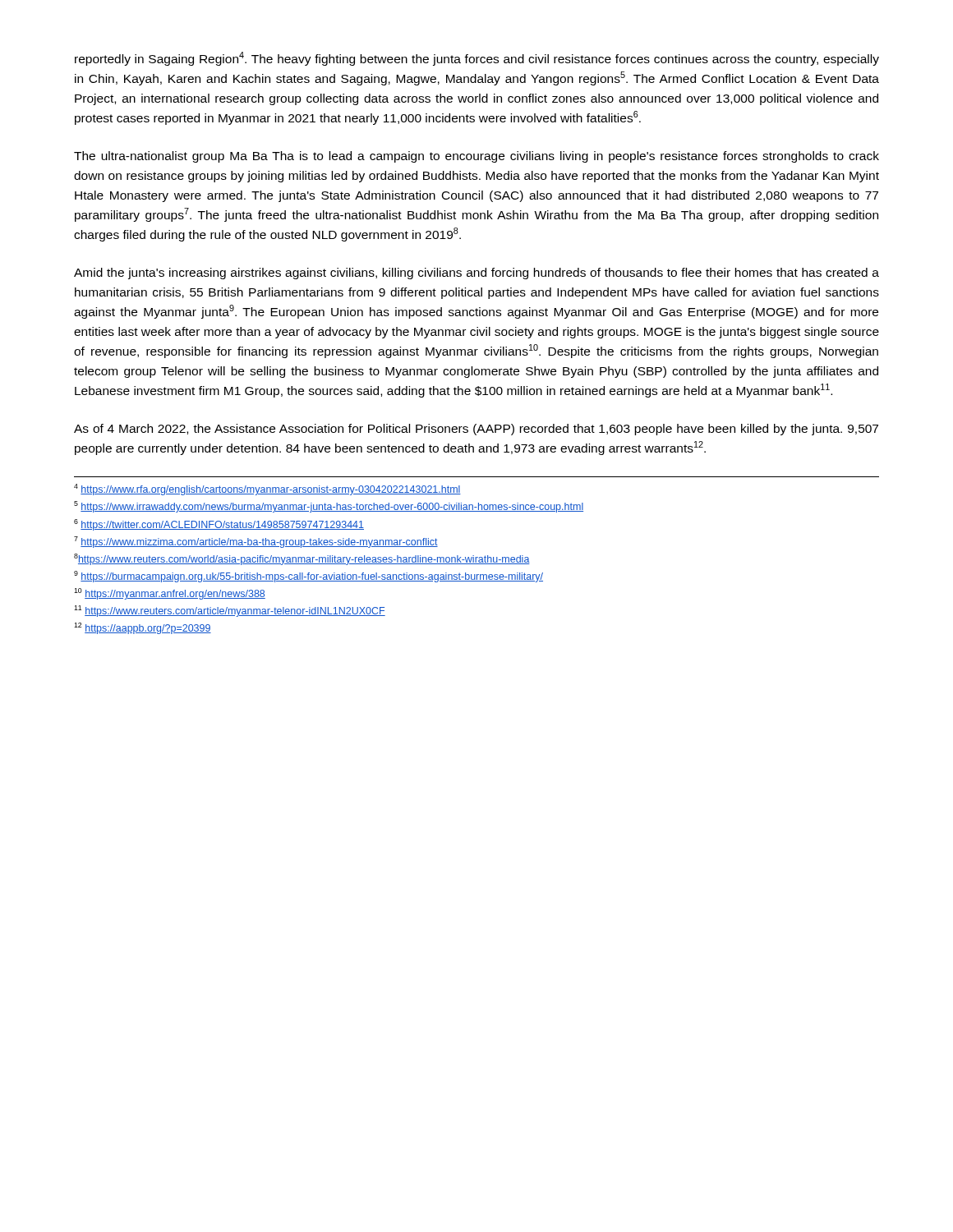
Task: Click on the element starting "The ultra-nationalist group Ma Ba"
Action: (476, 195)
